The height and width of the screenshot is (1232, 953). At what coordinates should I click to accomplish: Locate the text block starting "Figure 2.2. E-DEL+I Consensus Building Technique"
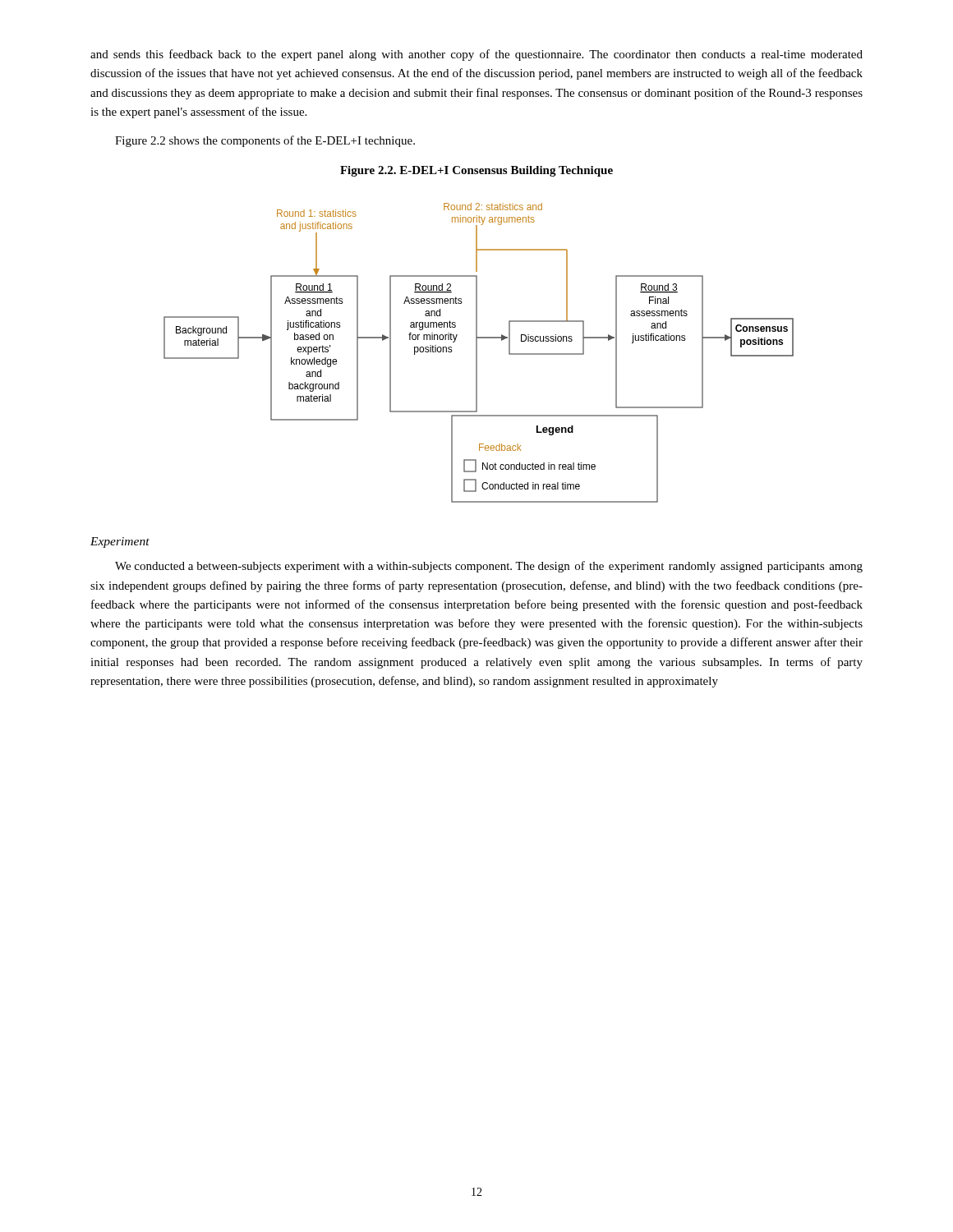pos(476,170)
